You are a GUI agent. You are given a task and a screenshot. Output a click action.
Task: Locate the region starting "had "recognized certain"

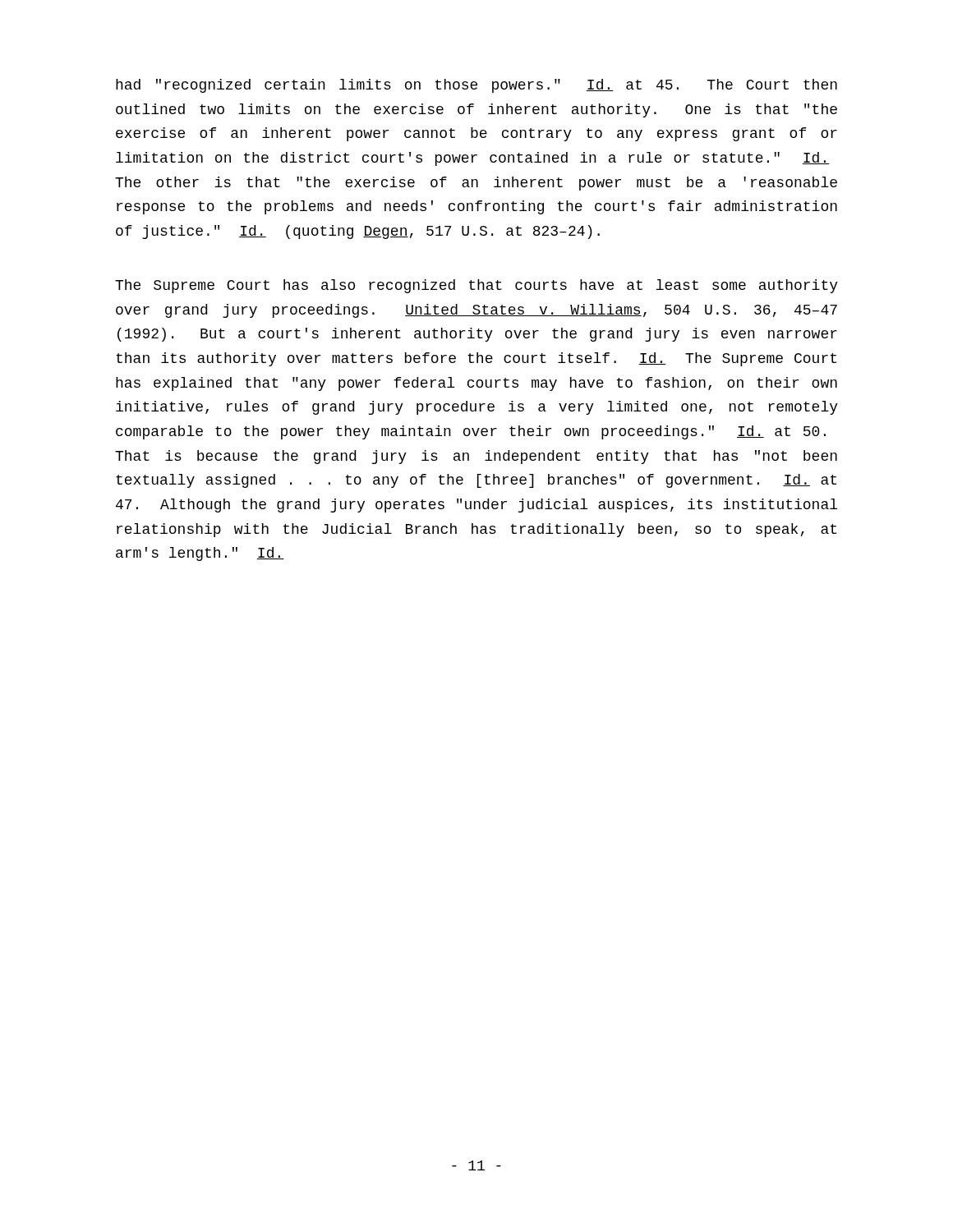click(x=476, y=159)
